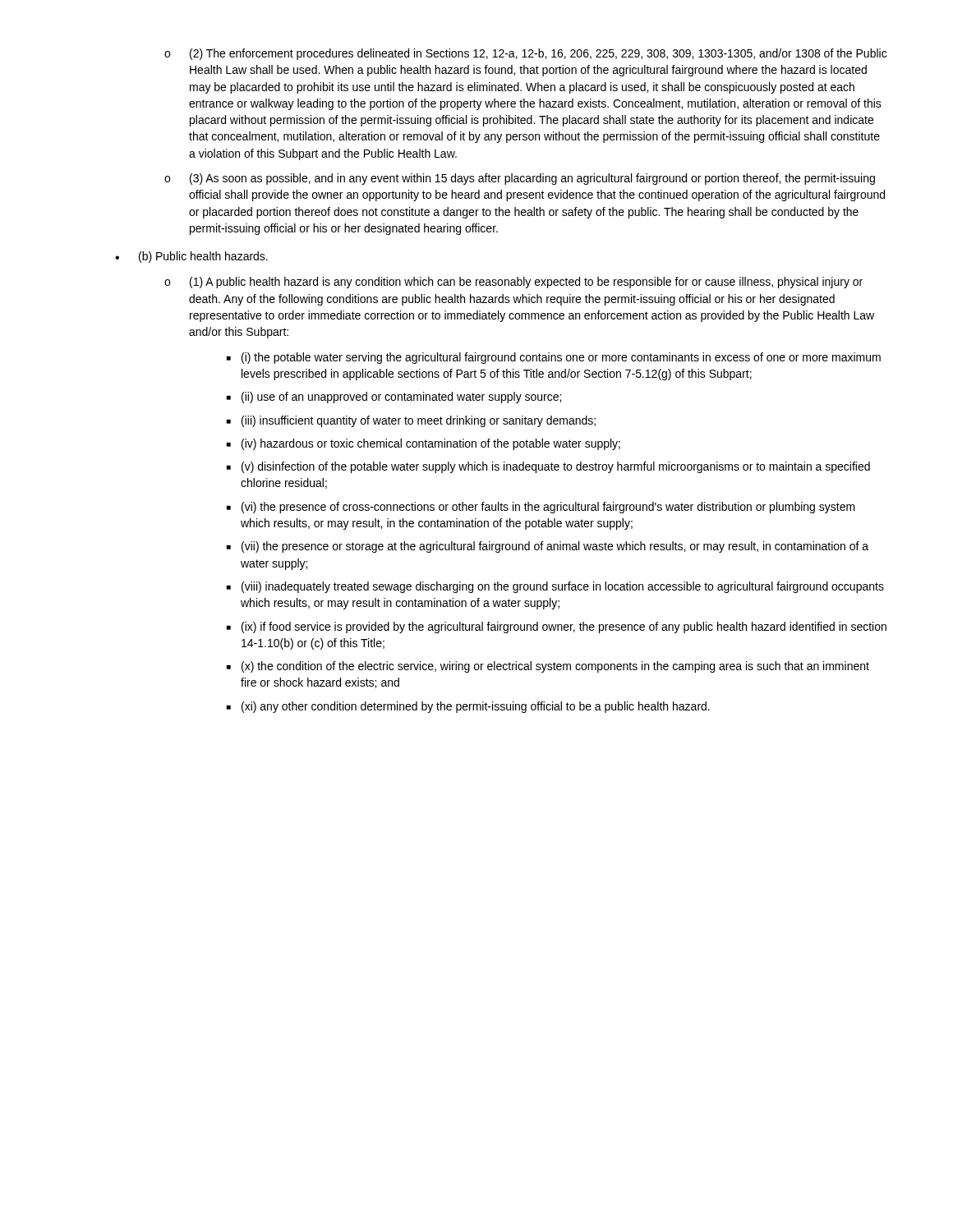Screen dimensions: 1232x953
Task: Select the list item containing "■ (vi) the presence of cross-connections or"
Action: click(x=557, y=515)
